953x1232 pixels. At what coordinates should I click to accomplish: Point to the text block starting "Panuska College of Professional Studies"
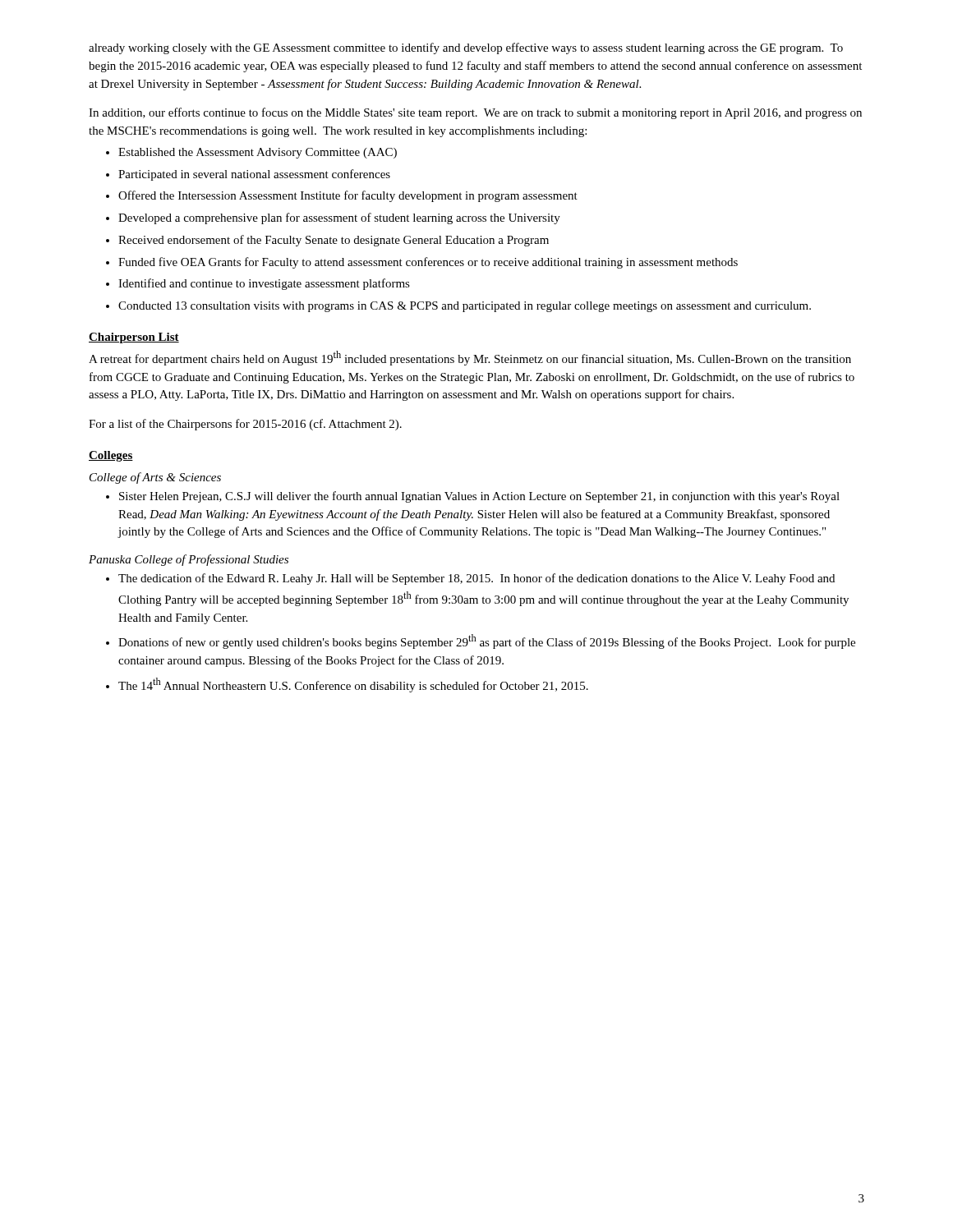pyautogui.click(x=189, y=559)
